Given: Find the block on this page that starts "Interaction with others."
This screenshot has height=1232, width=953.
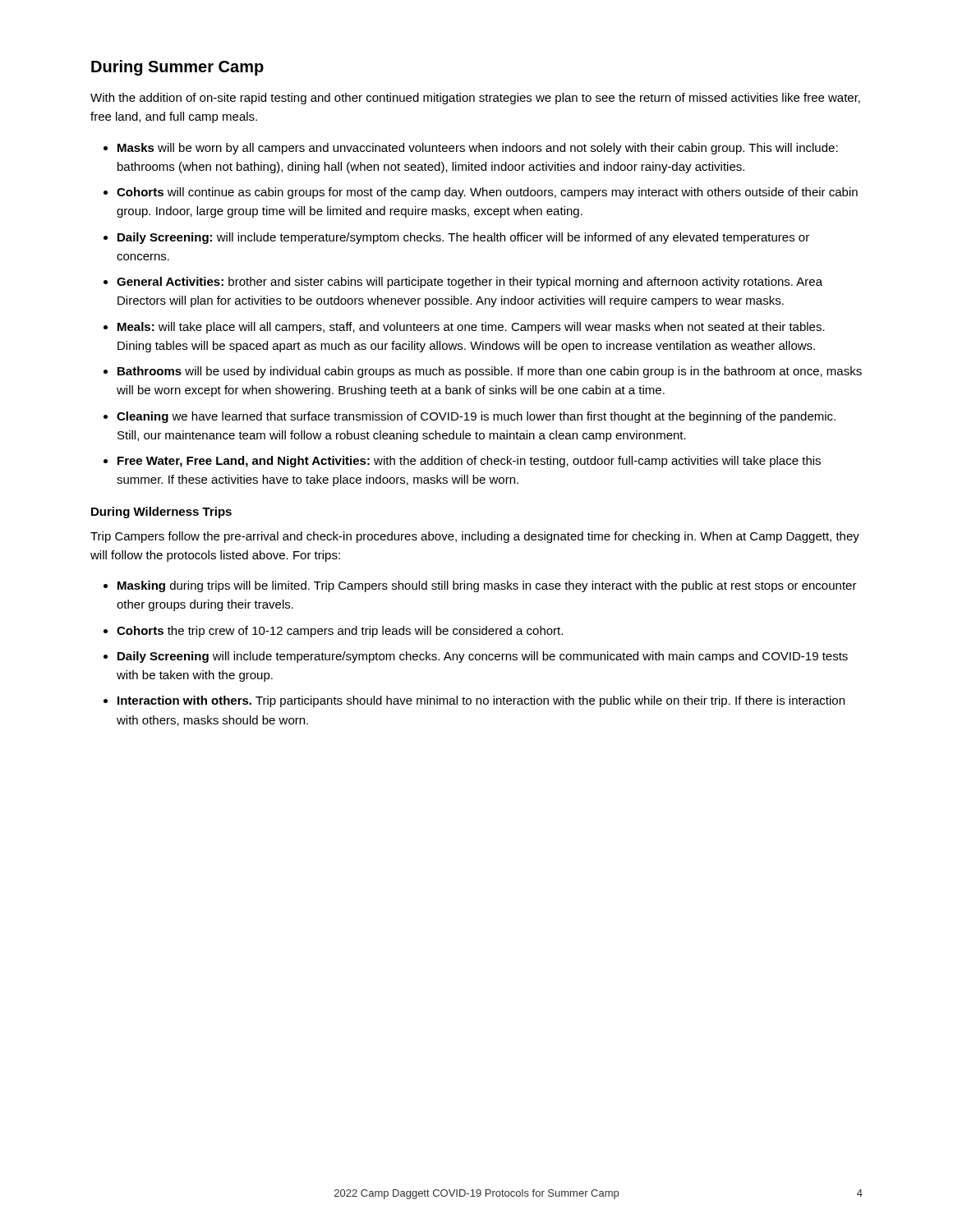Looking at the screenshot, I should click(x=481, y=710).
